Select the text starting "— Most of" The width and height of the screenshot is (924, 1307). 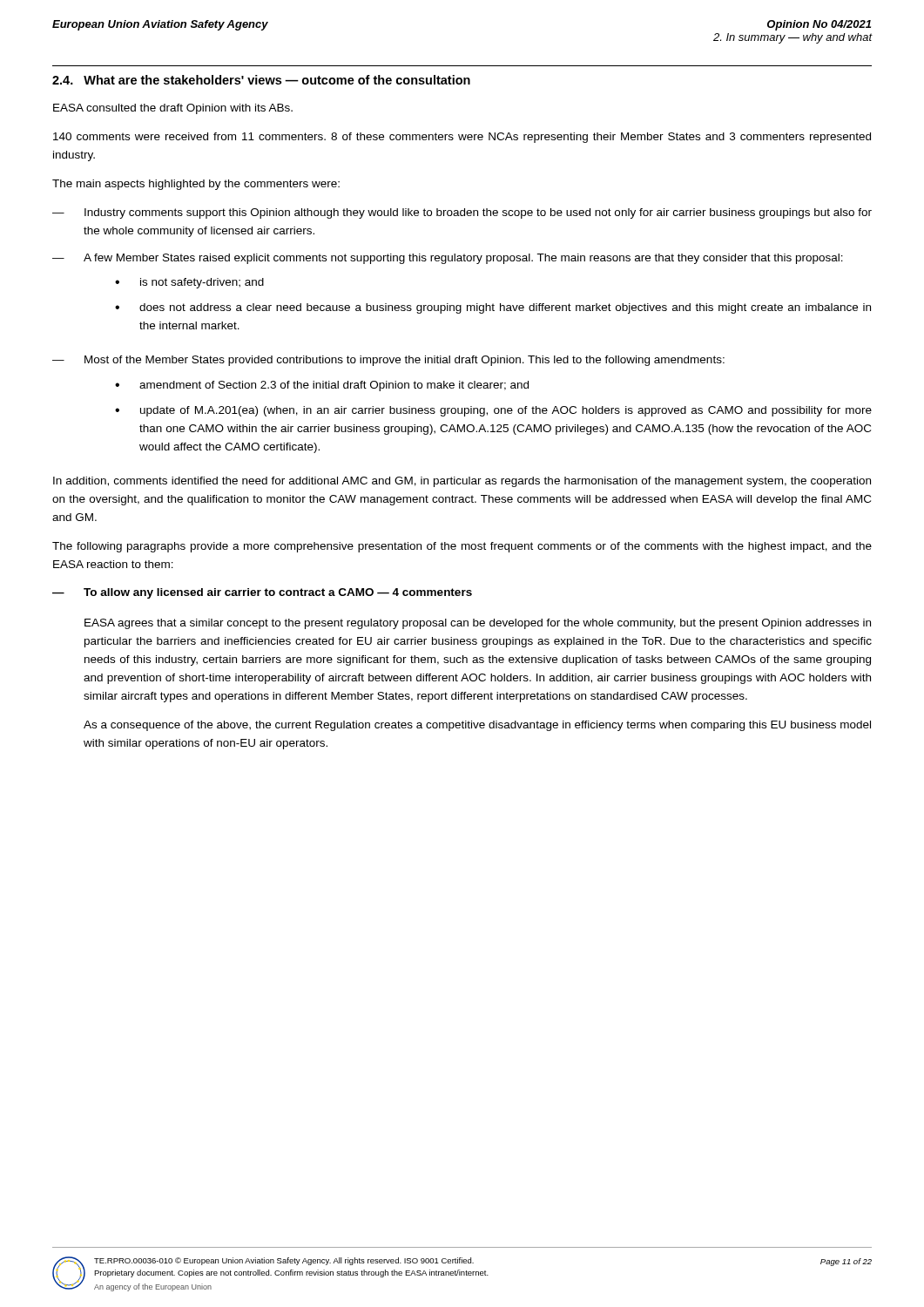462,407
